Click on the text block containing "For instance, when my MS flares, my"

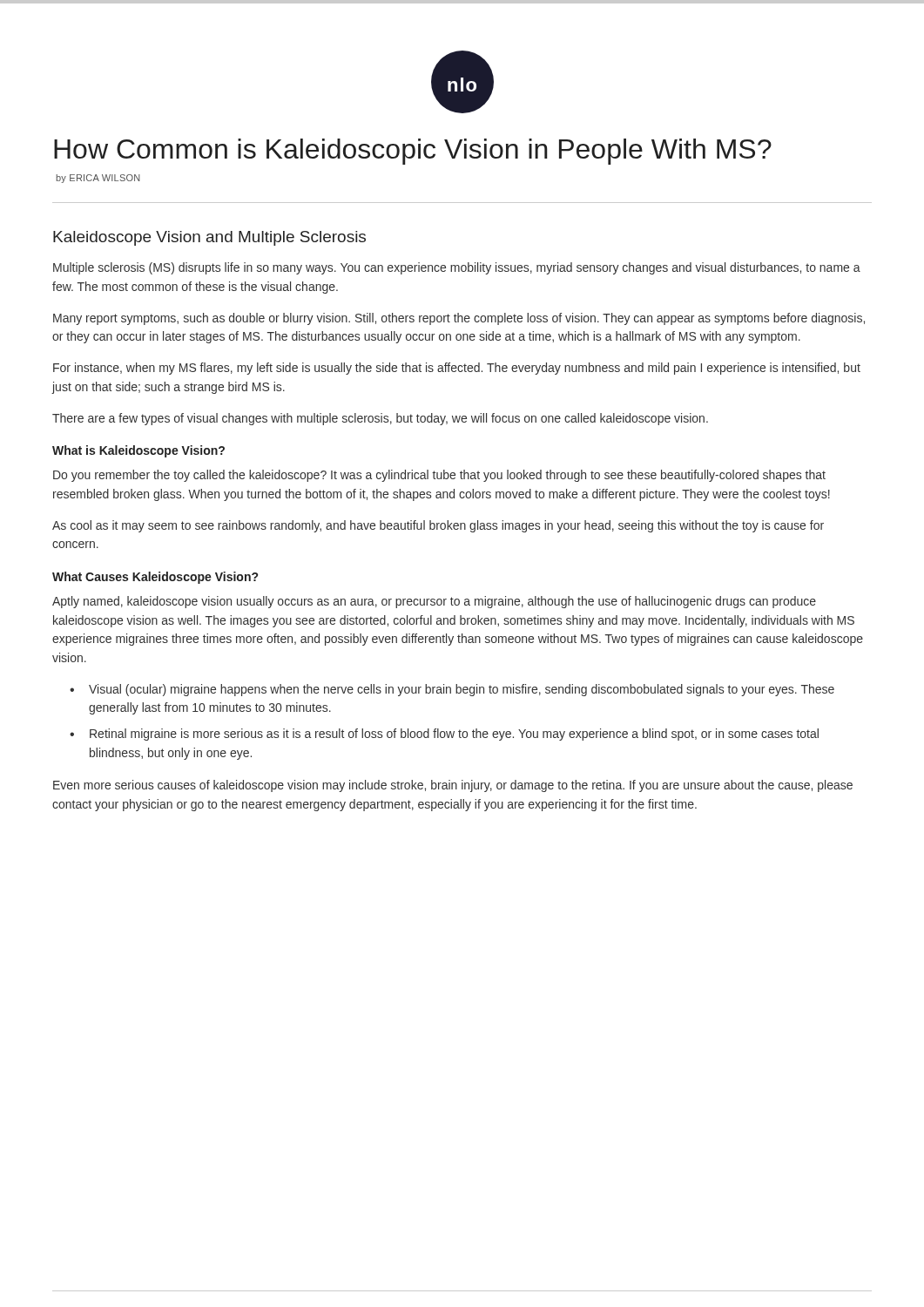[456, 377]
